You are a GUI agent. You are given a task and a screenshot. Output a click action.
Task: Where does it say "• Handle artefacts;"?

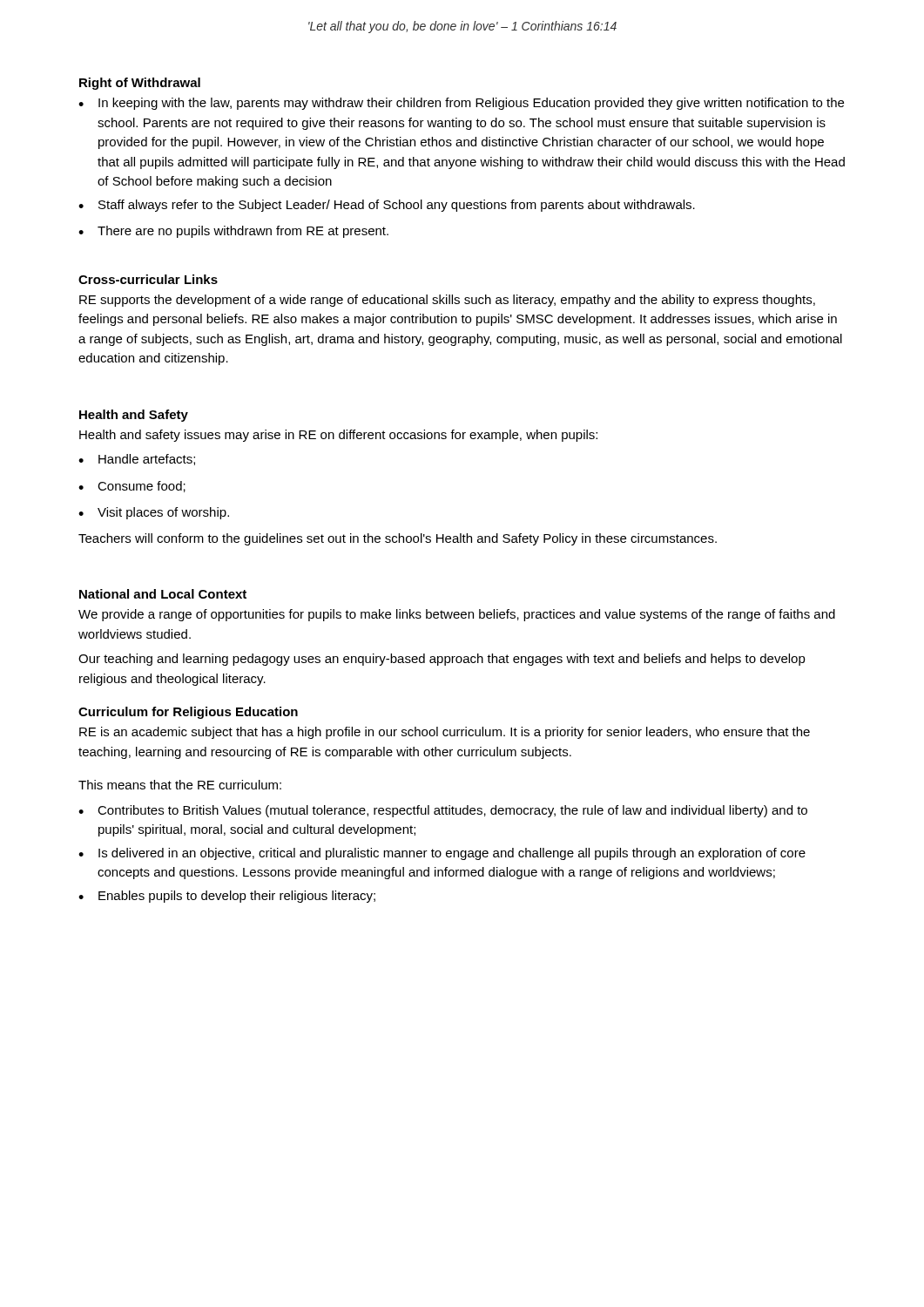pyautogui.click(x=137, y=460)
